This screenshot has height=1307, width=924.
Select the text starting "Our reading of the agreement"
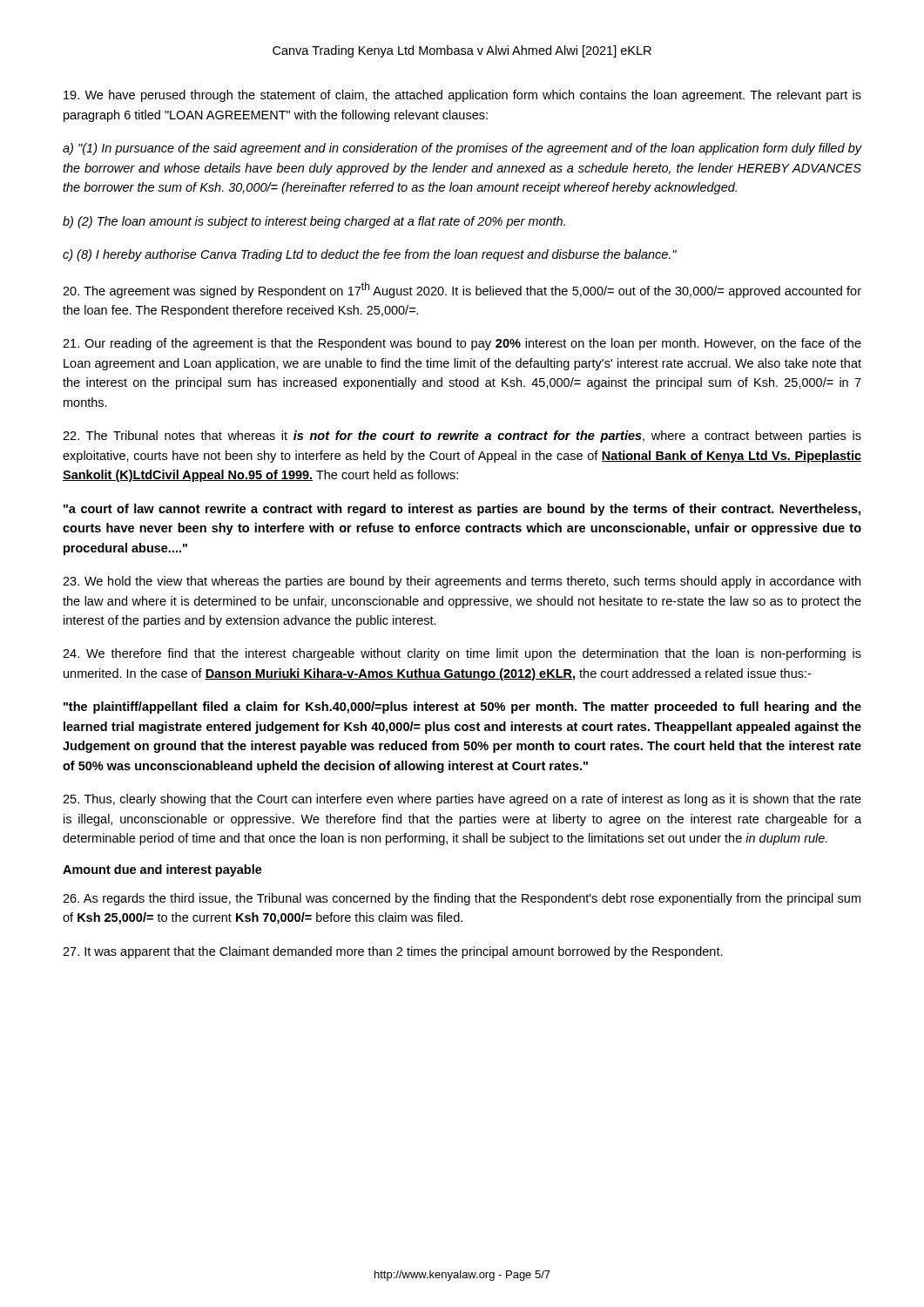[462, 373]
